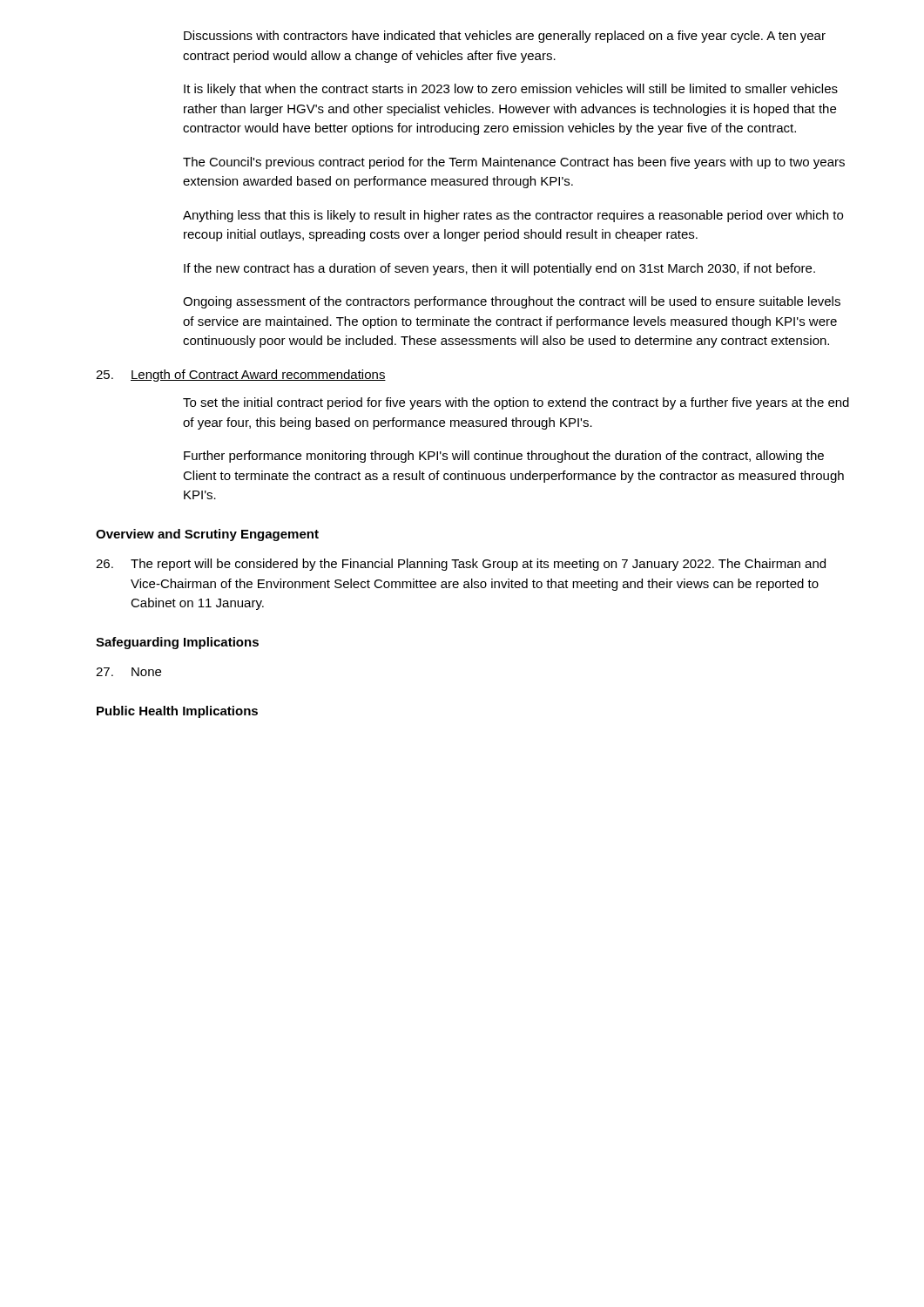
Task: Select the section header containing "Public Health Implications"
Action: click(x=177, y=710)
